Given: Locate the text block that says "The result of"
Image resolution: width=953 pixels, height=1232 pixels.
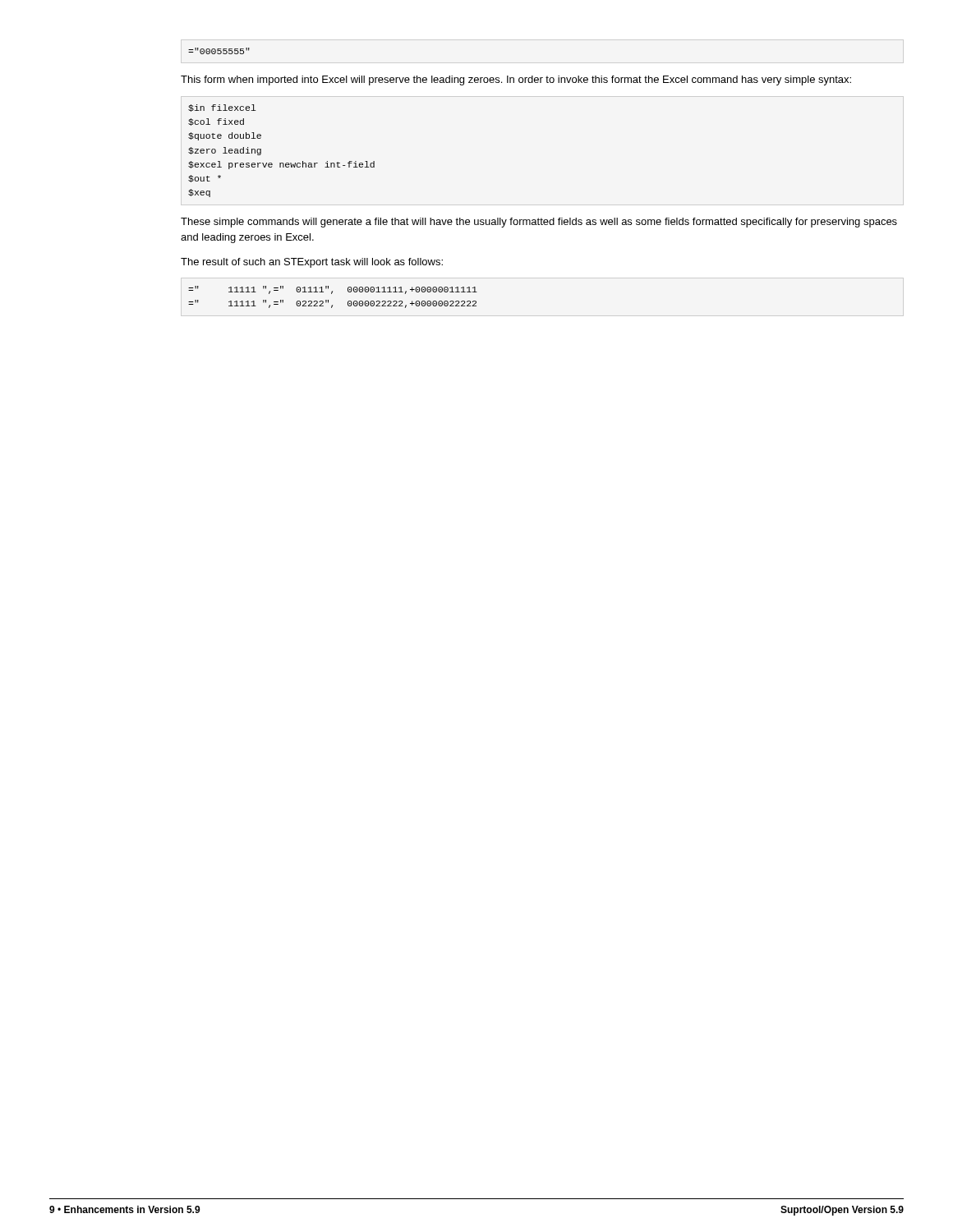Looking at the screenshot, I should pyautogui.click(x=312, y=261).
